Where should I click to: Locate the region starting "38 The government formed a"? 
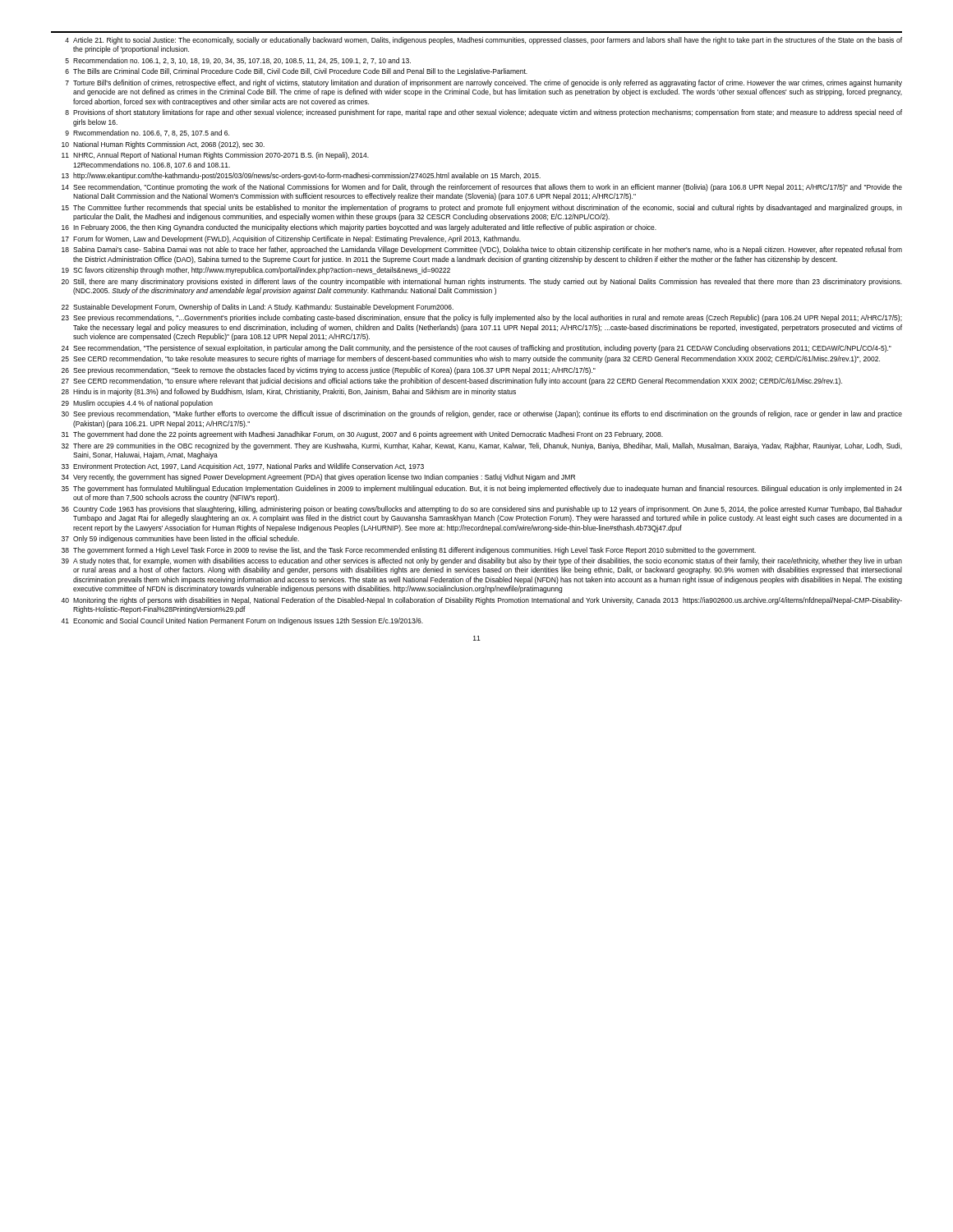click(x=476, y=550)
